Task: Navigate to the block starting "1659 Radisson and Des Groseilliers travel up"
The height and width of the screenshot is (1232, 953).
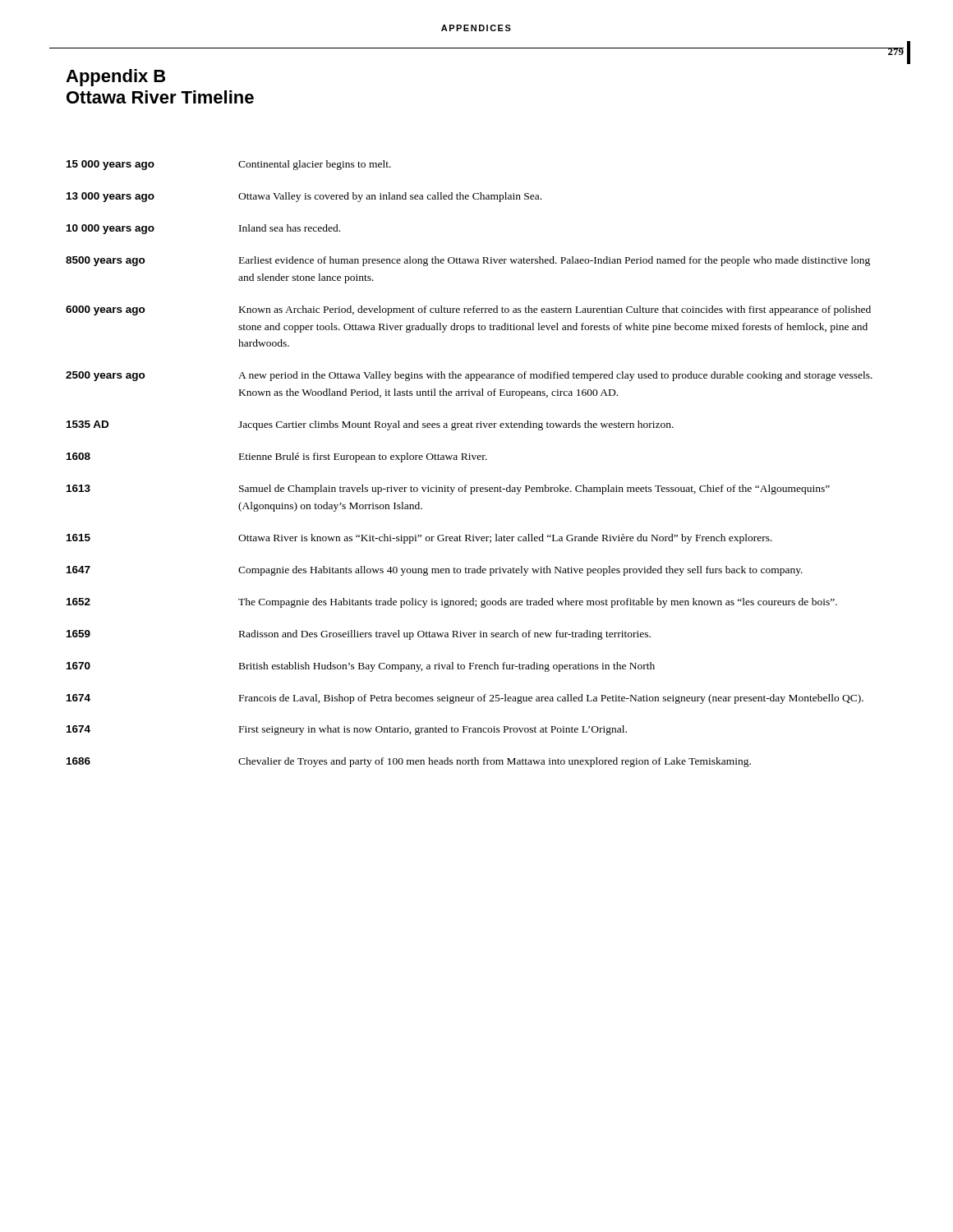Action: coord(476,634)
